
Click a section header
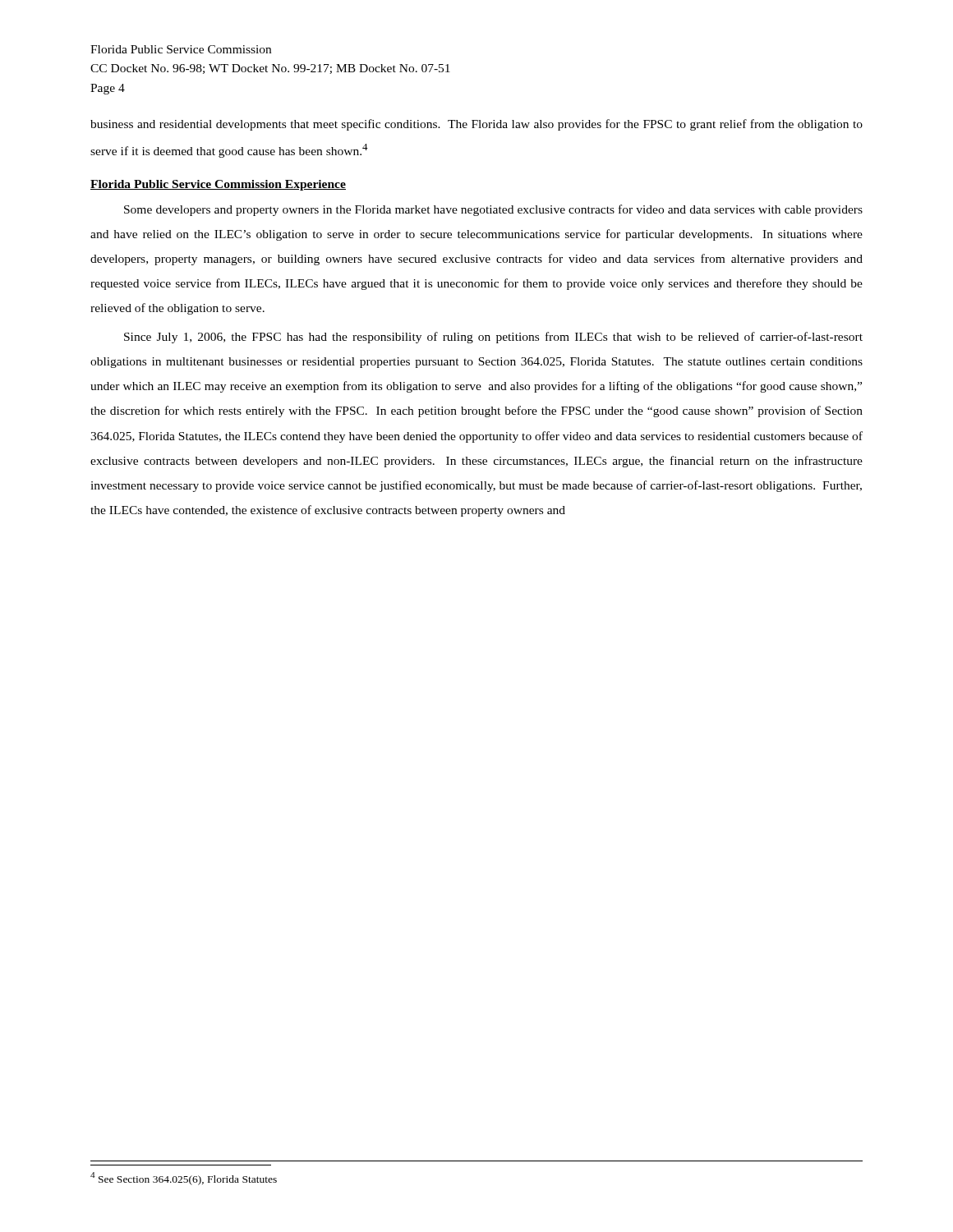pyautogui.click(x=218, y=184)
